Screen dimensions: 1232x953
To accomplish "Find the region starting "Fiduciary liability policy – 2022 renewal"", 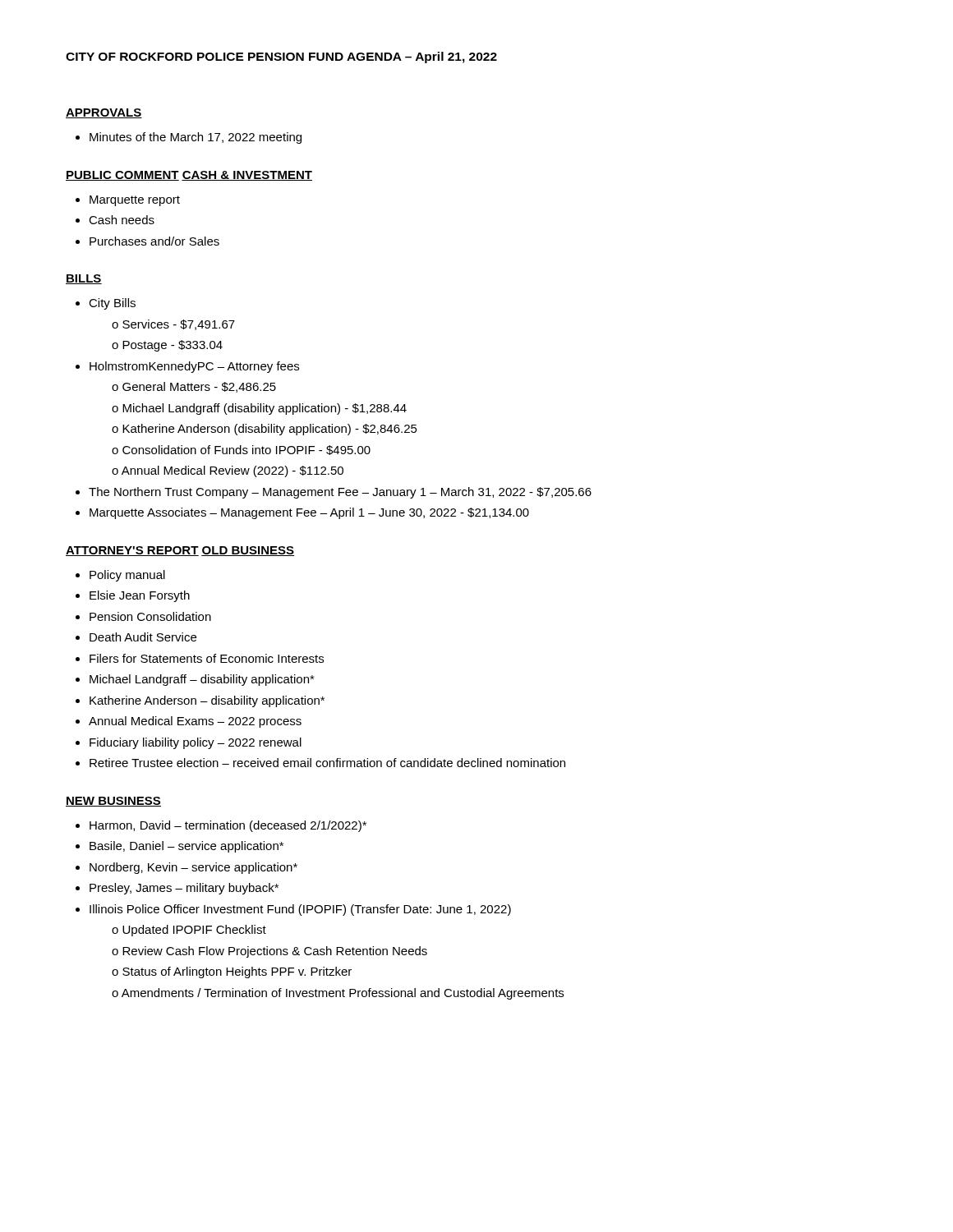I will pos(195,742).
